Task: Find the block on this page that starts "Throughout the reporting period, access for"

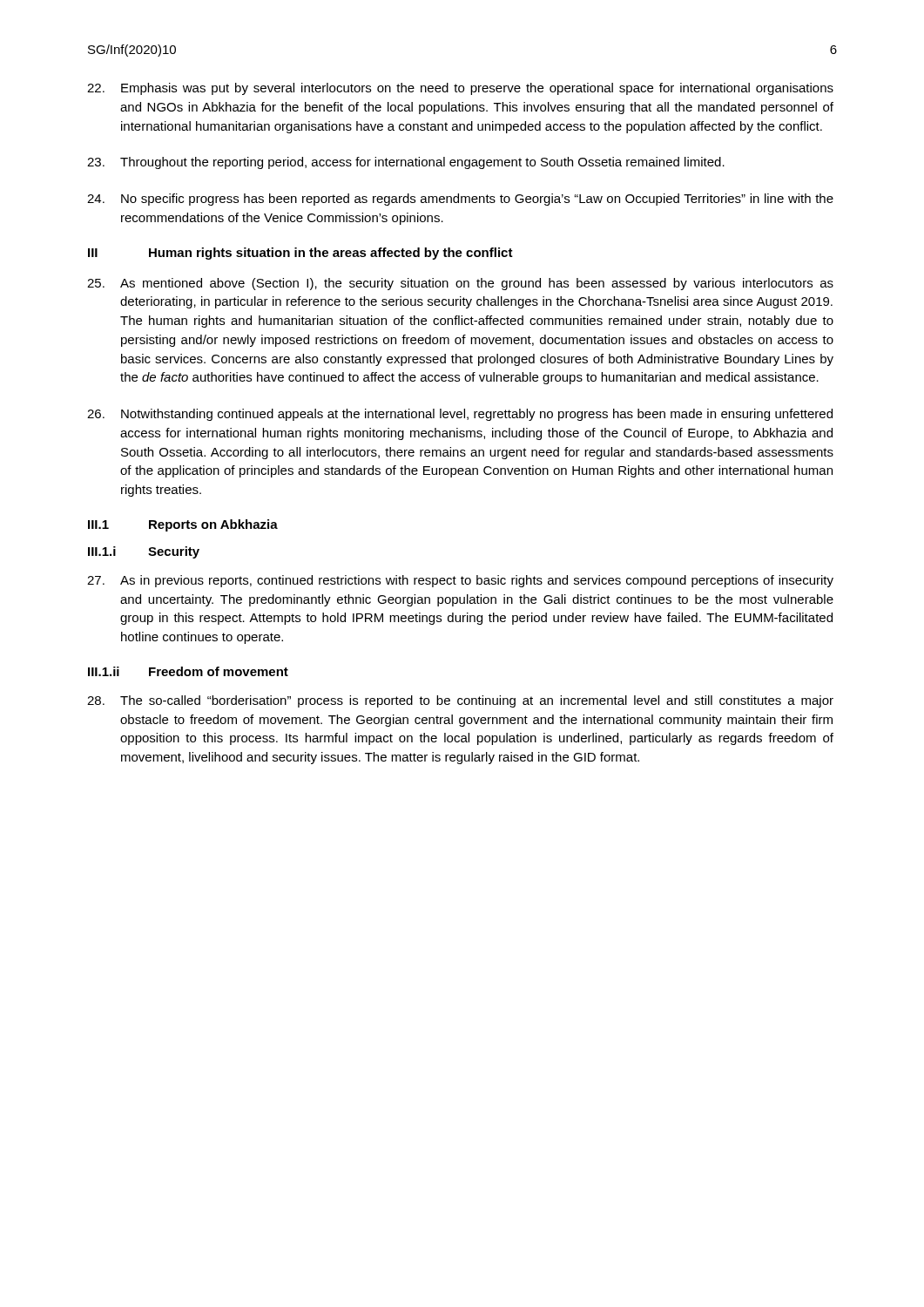Action: click(460, 162)
